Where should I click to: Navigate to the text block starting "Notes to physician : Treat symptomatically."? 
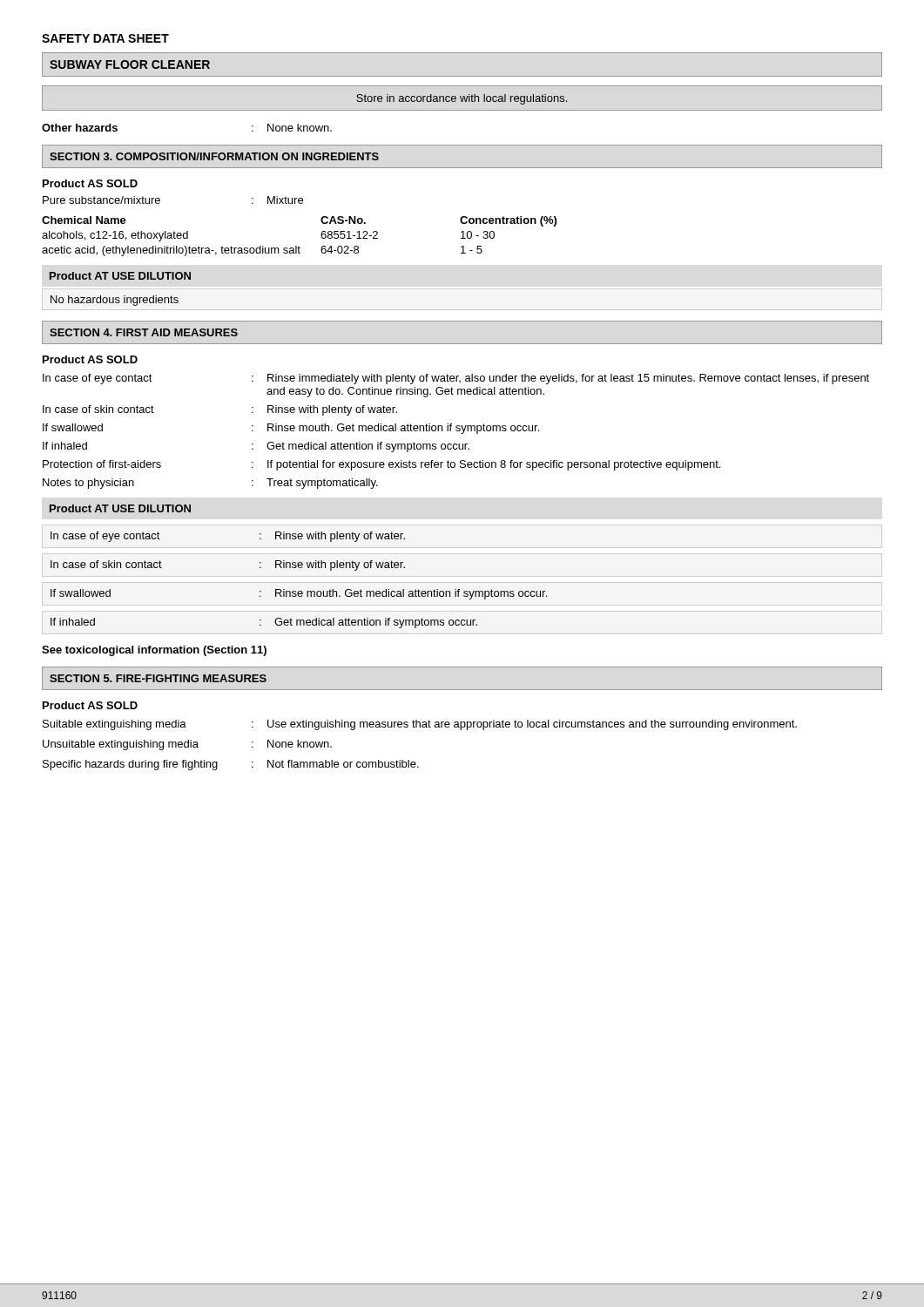(x=92, y=483)
